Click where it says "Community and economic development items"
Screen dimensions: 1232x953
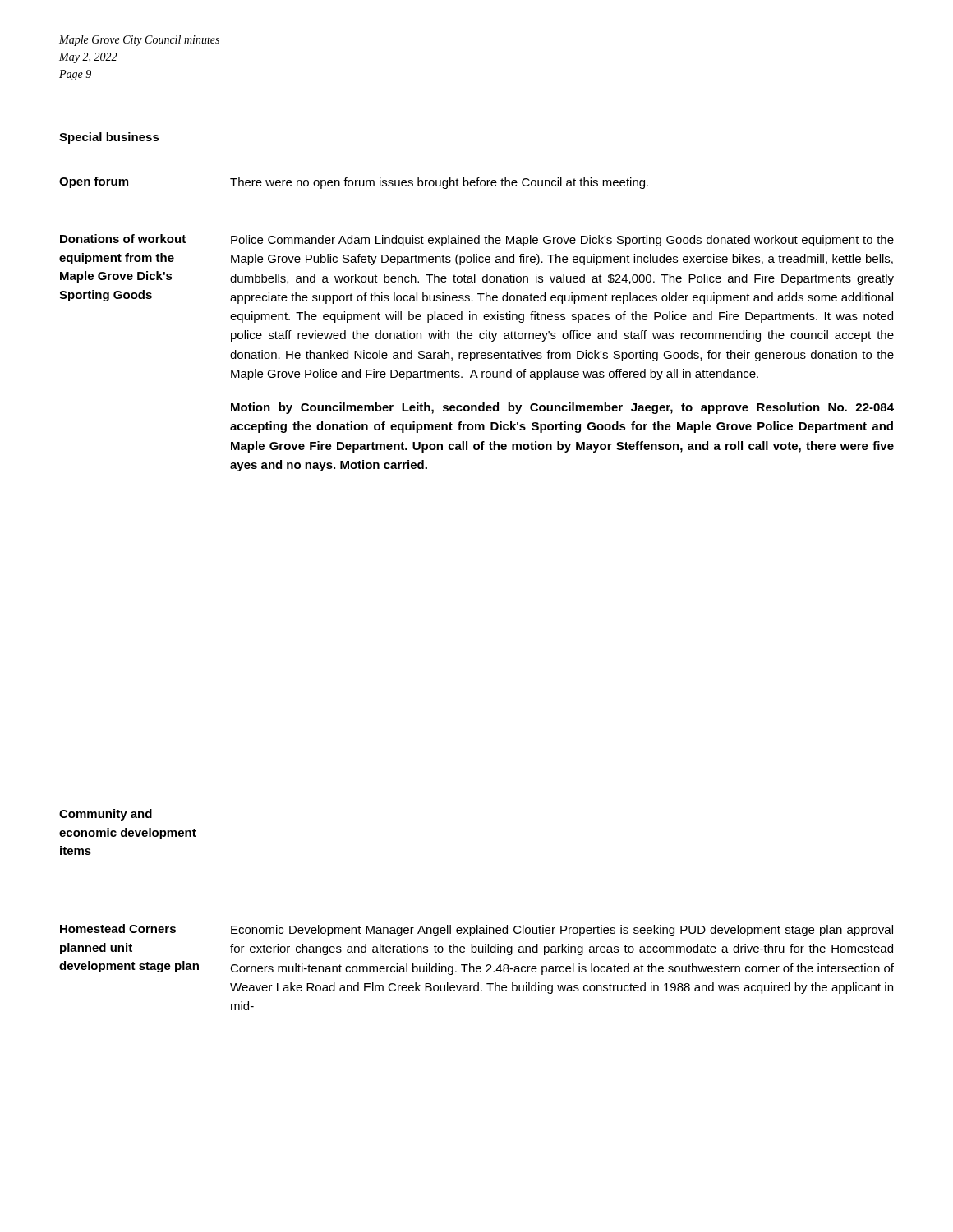coord(128,832)
